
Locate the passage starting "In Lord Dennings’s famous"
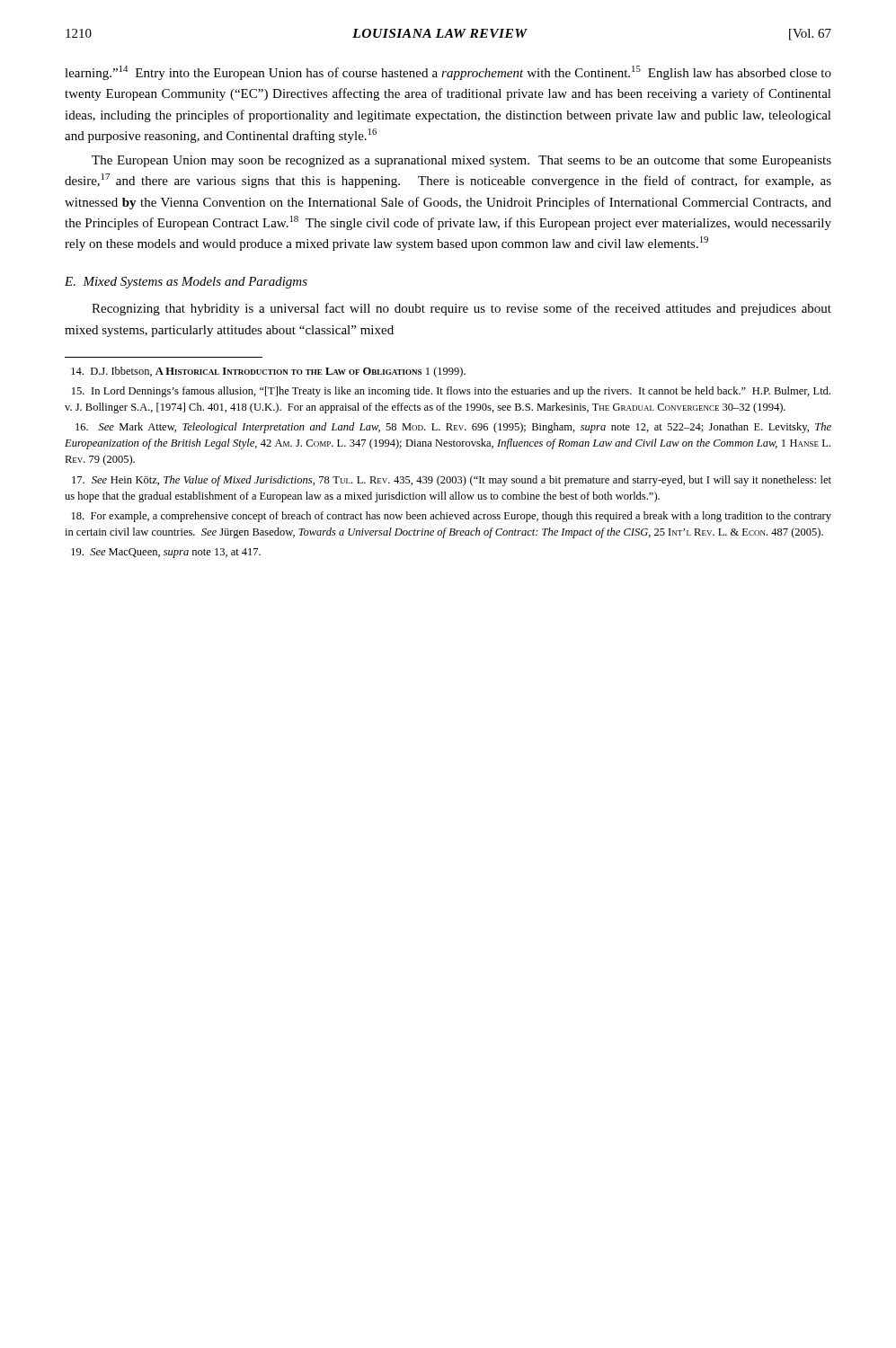(448, 399)
